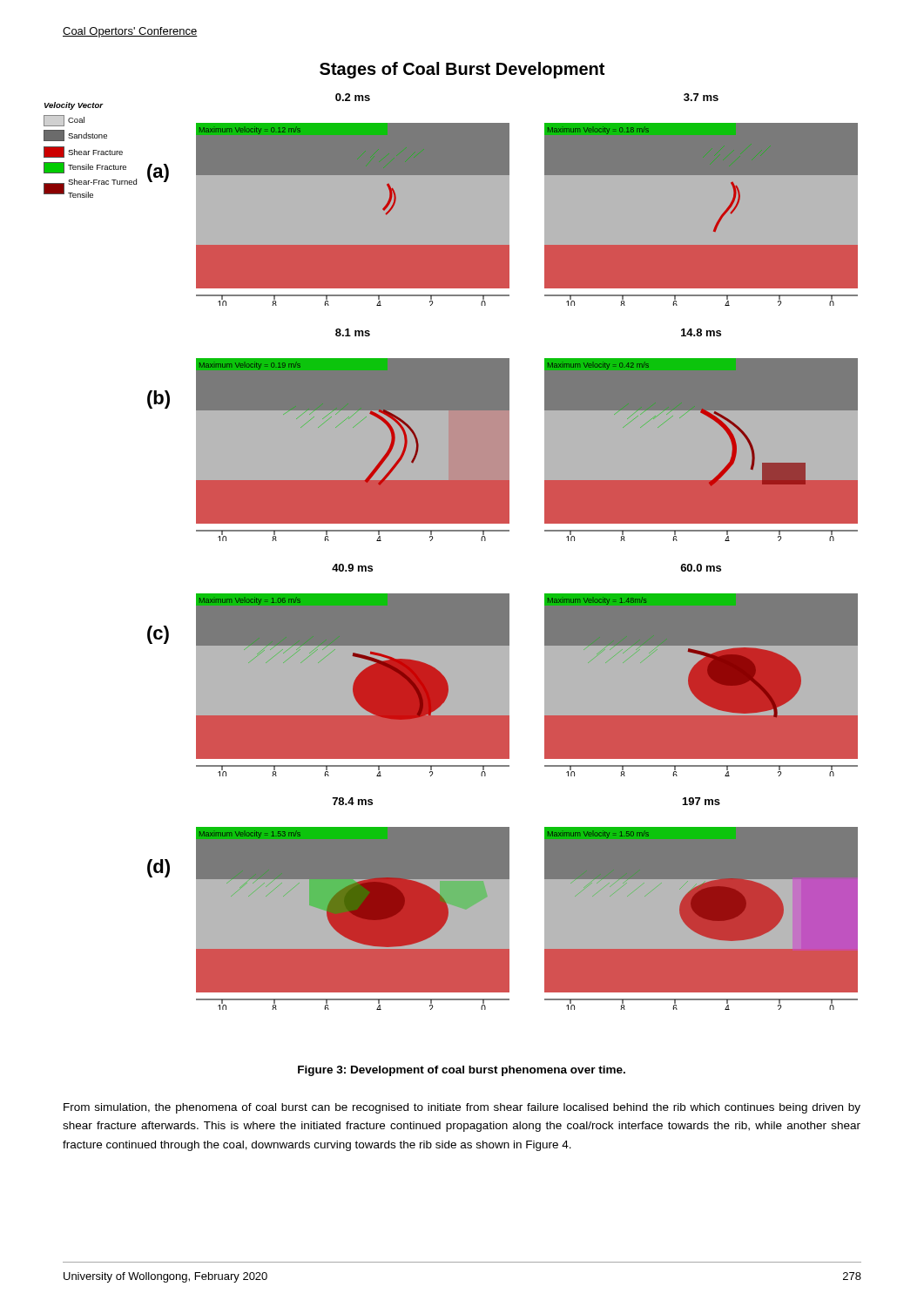The height and width of the screenshot is (1307, 924).
Task: Locate the caption that opens with "Figure 3: Development of"
Action: (462, 1070)
